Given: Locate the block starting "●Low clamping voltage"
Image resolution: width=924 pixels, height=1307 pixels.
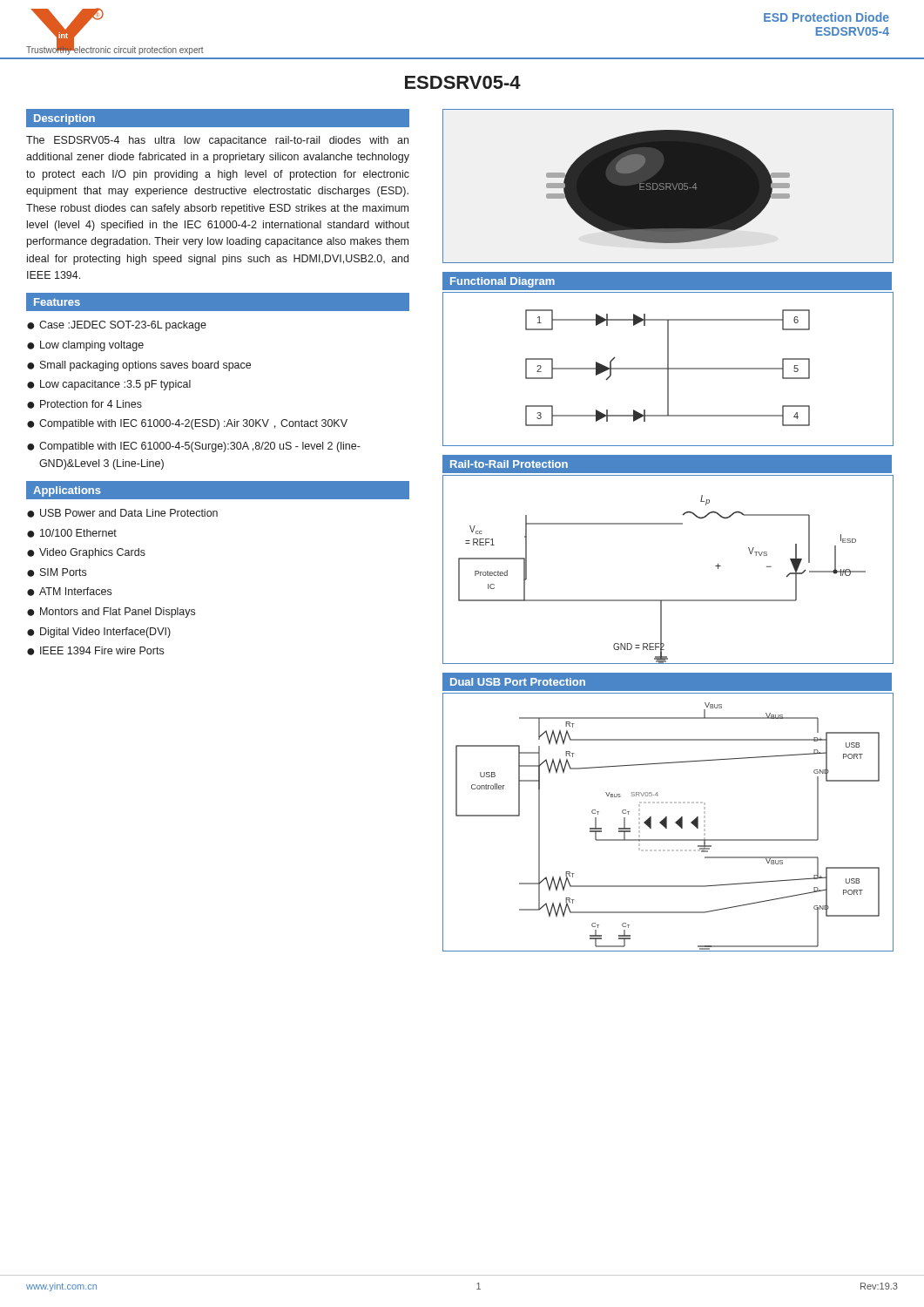Looking at the screenshot, I should click(x=85, y=346).
